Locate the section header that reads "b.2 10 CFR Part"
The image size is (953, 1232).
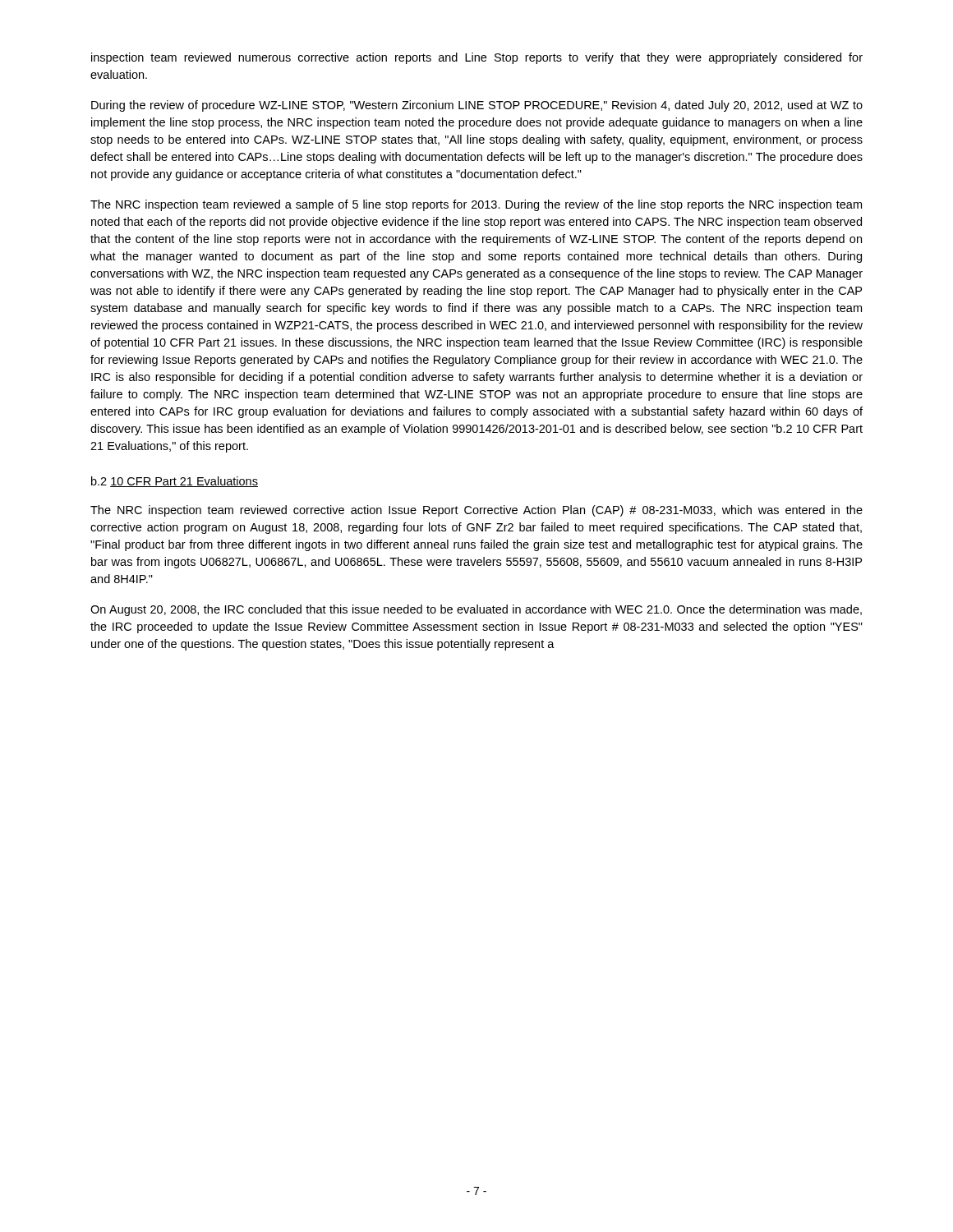pyautogui.click(x=174, y=482)
